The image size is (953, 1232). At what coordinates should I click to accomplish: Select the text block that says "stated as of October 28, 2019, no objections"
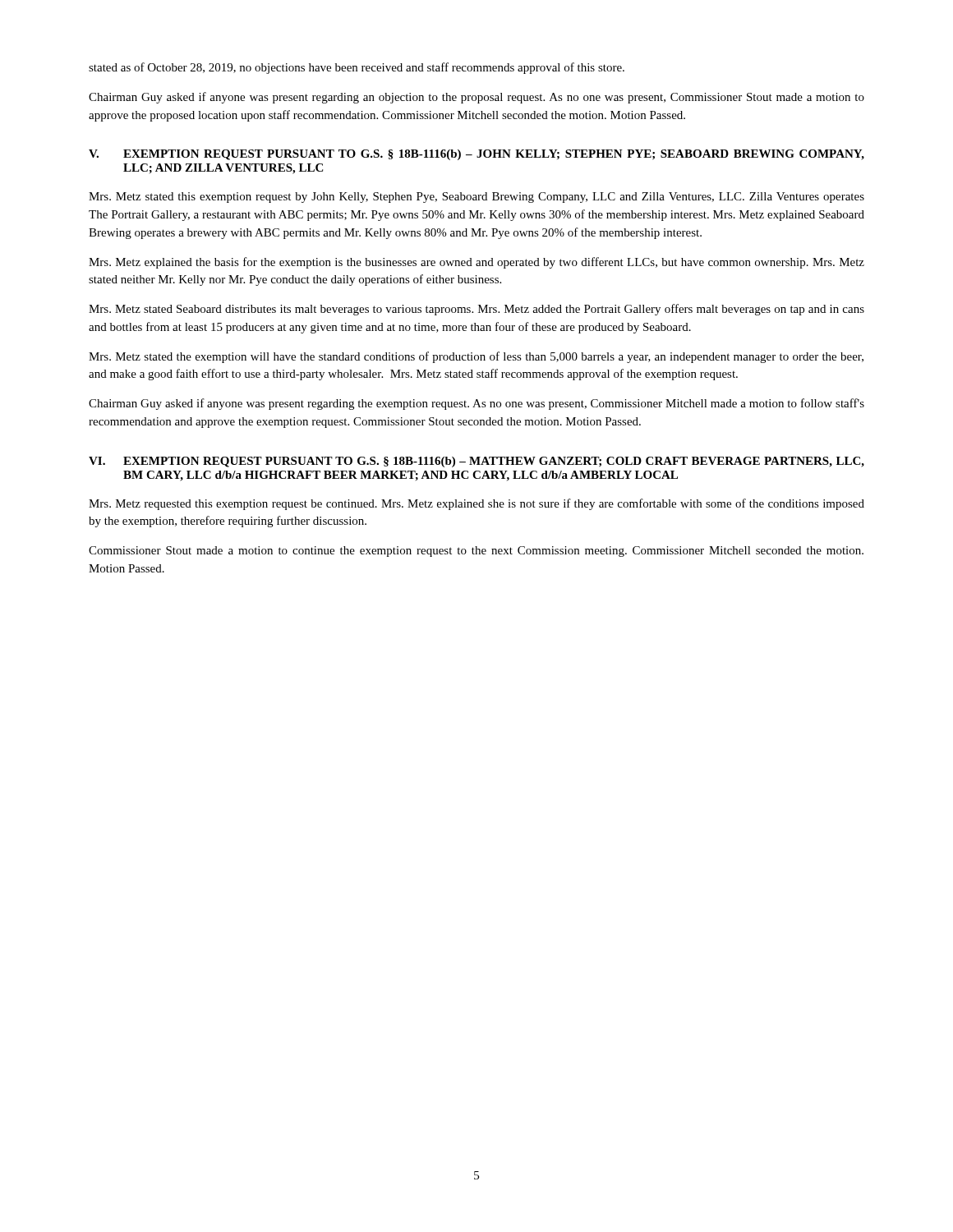tap(476, 68)
